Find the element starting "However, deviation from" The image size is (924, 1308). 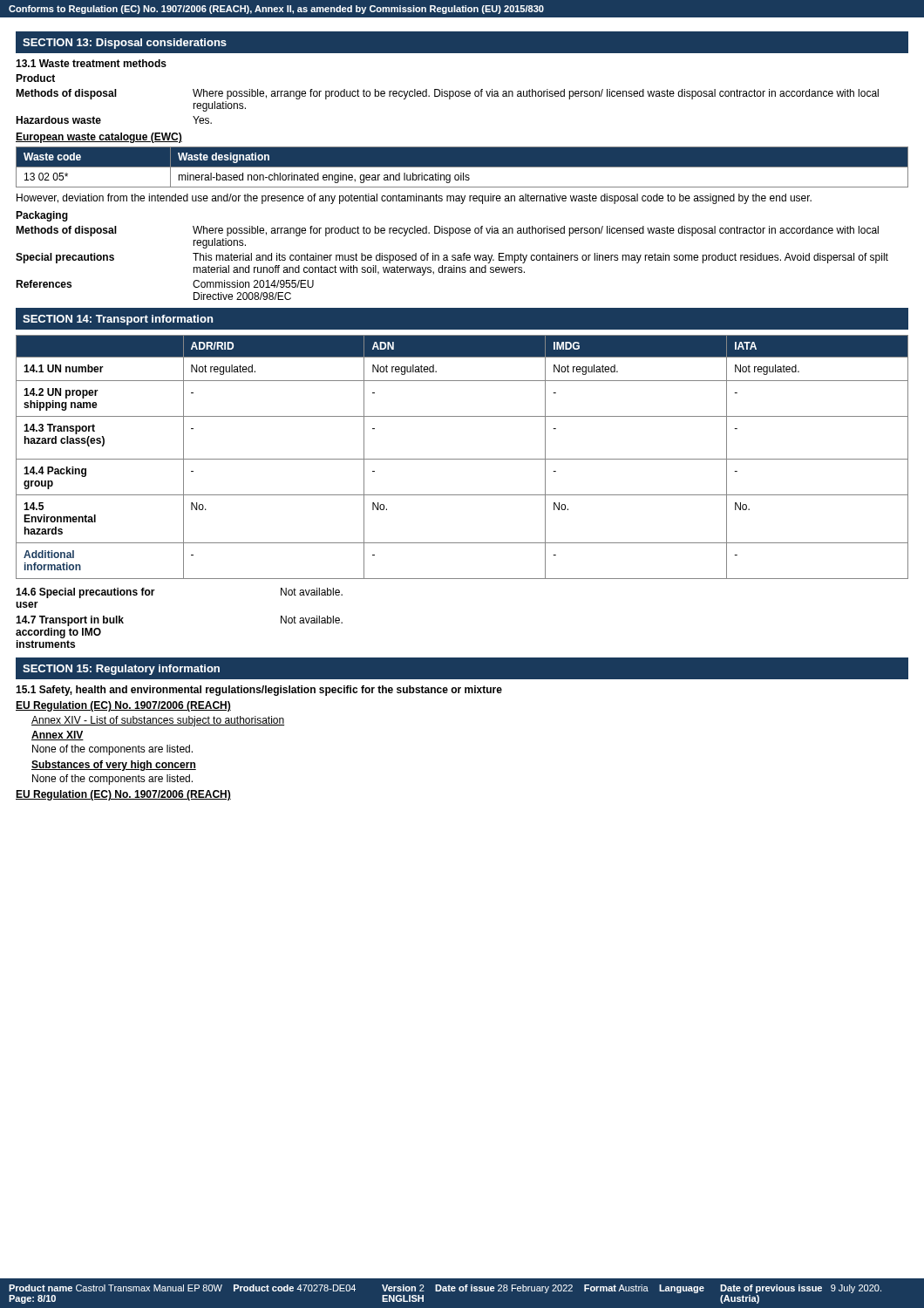[x=414, y=198]
